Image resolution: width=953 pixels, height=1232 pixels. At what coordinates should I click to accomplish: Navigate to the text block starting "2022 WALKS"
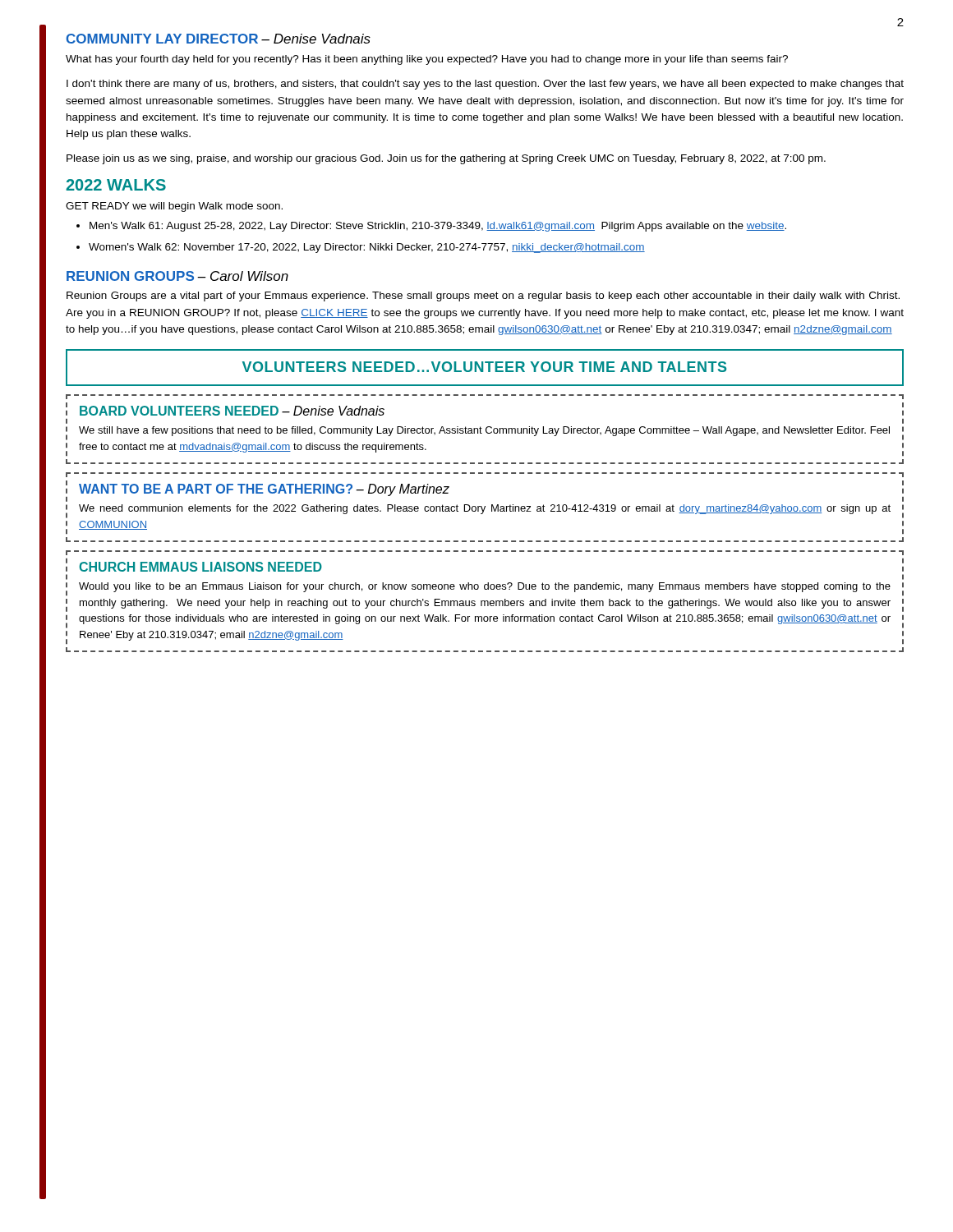tap(116, 184)
